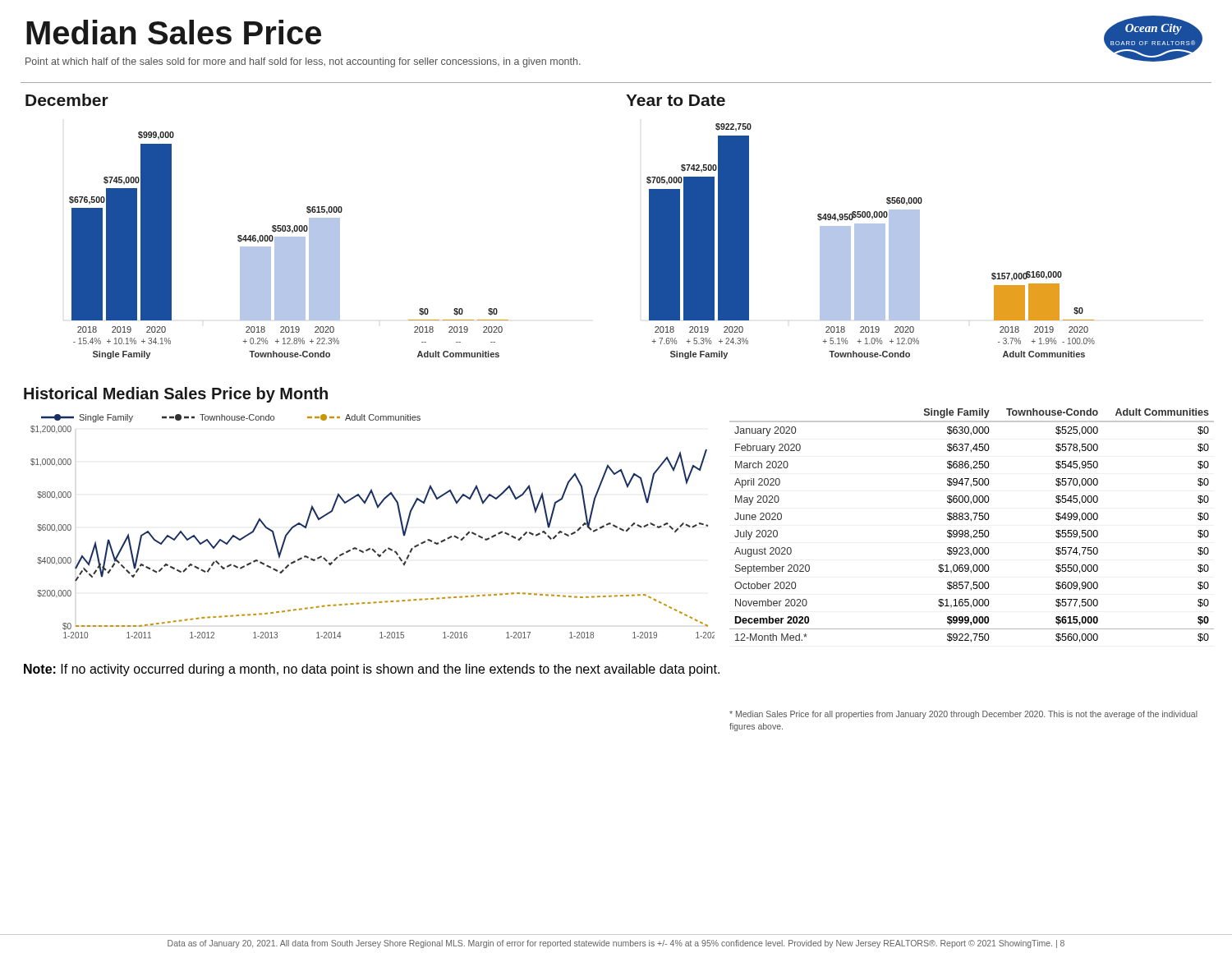Locate the section header that opens with "Historical Median Sales Price"
The width and height of the screenshot is (1232, 953).
[176, 393]
